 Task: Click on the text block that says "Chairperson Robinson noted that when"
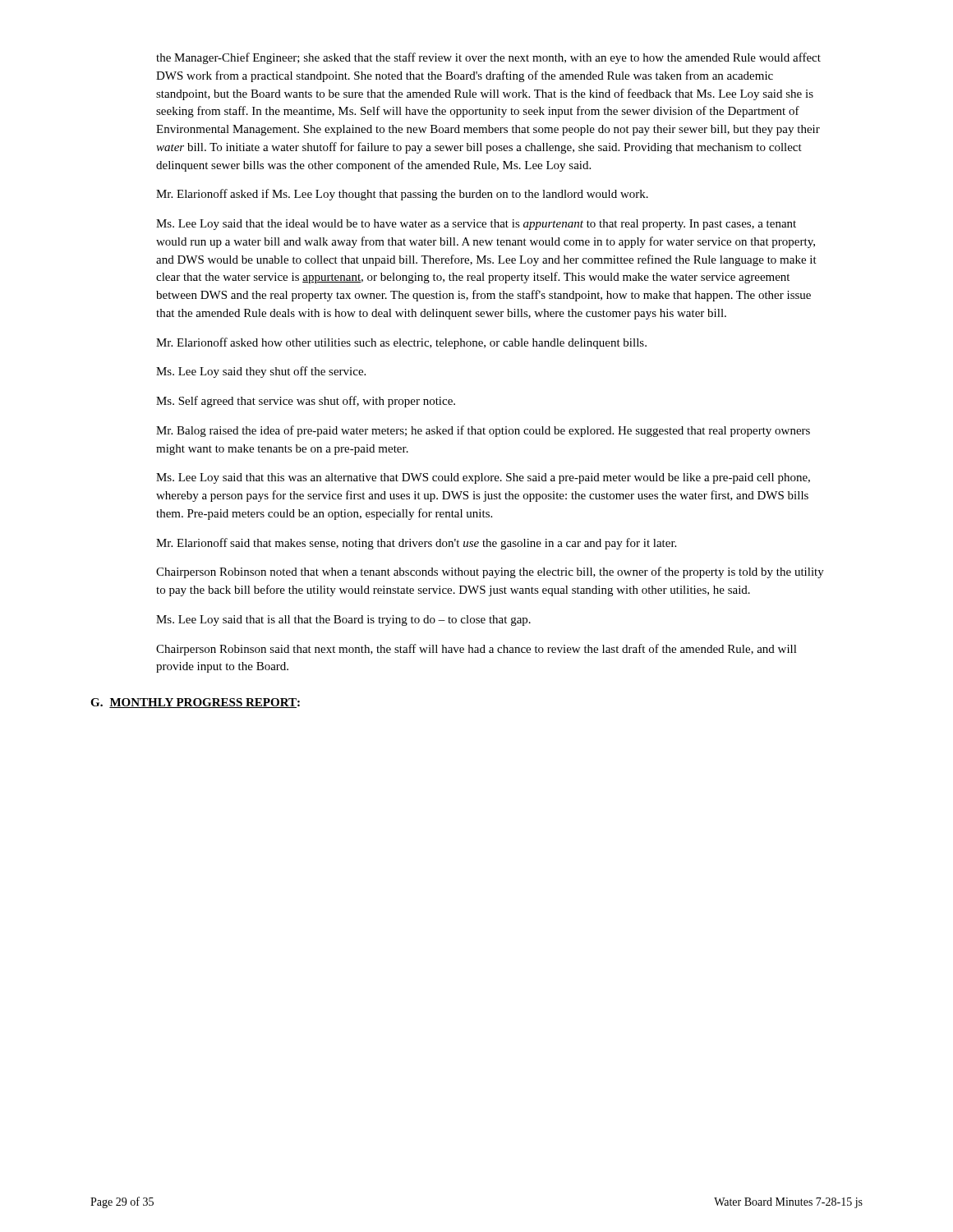pyautogui.click(x=490, y=581)
